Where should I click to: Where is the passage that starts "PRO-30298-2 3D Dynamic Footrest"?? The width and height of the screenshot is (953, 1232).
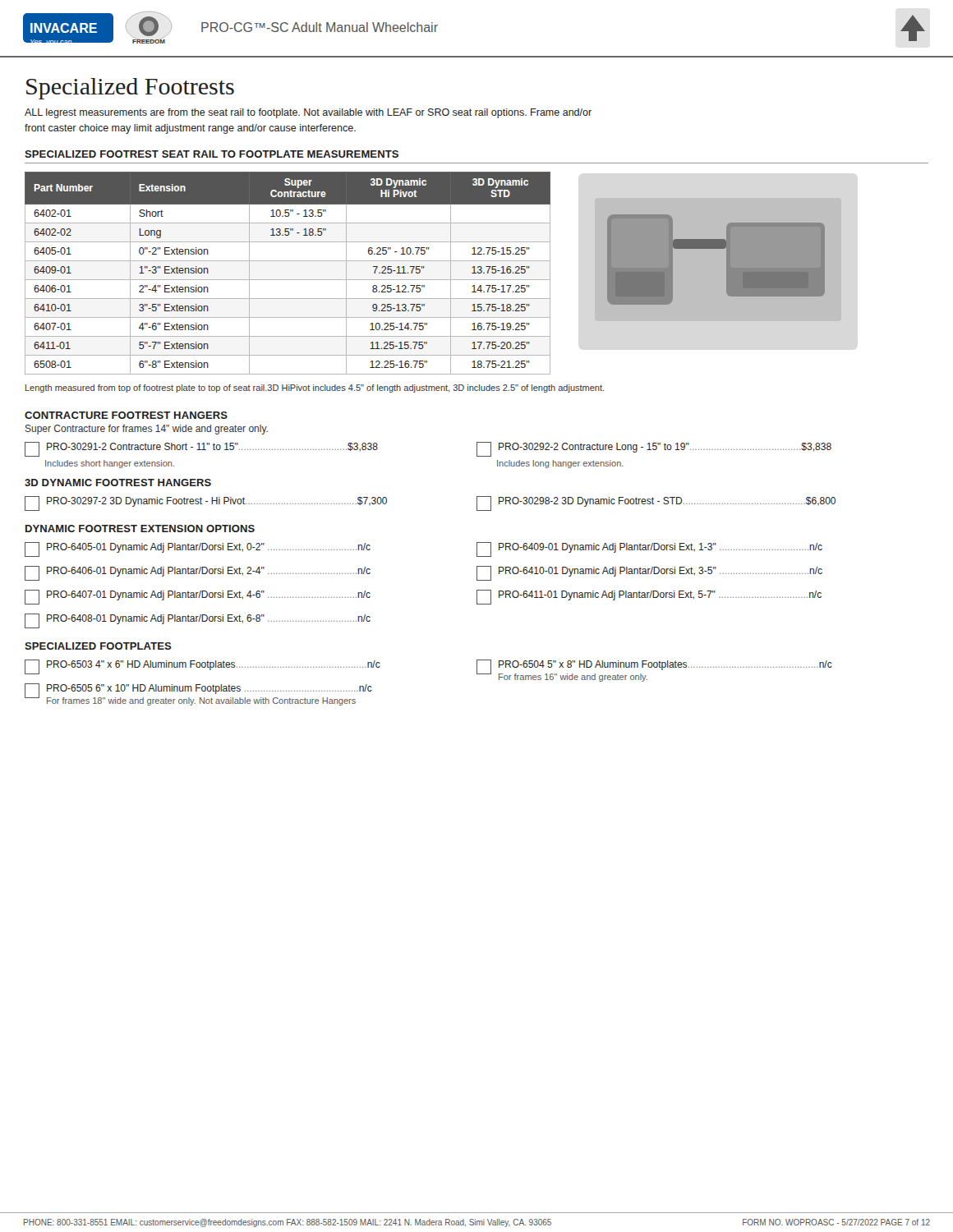tap(702, 503)
